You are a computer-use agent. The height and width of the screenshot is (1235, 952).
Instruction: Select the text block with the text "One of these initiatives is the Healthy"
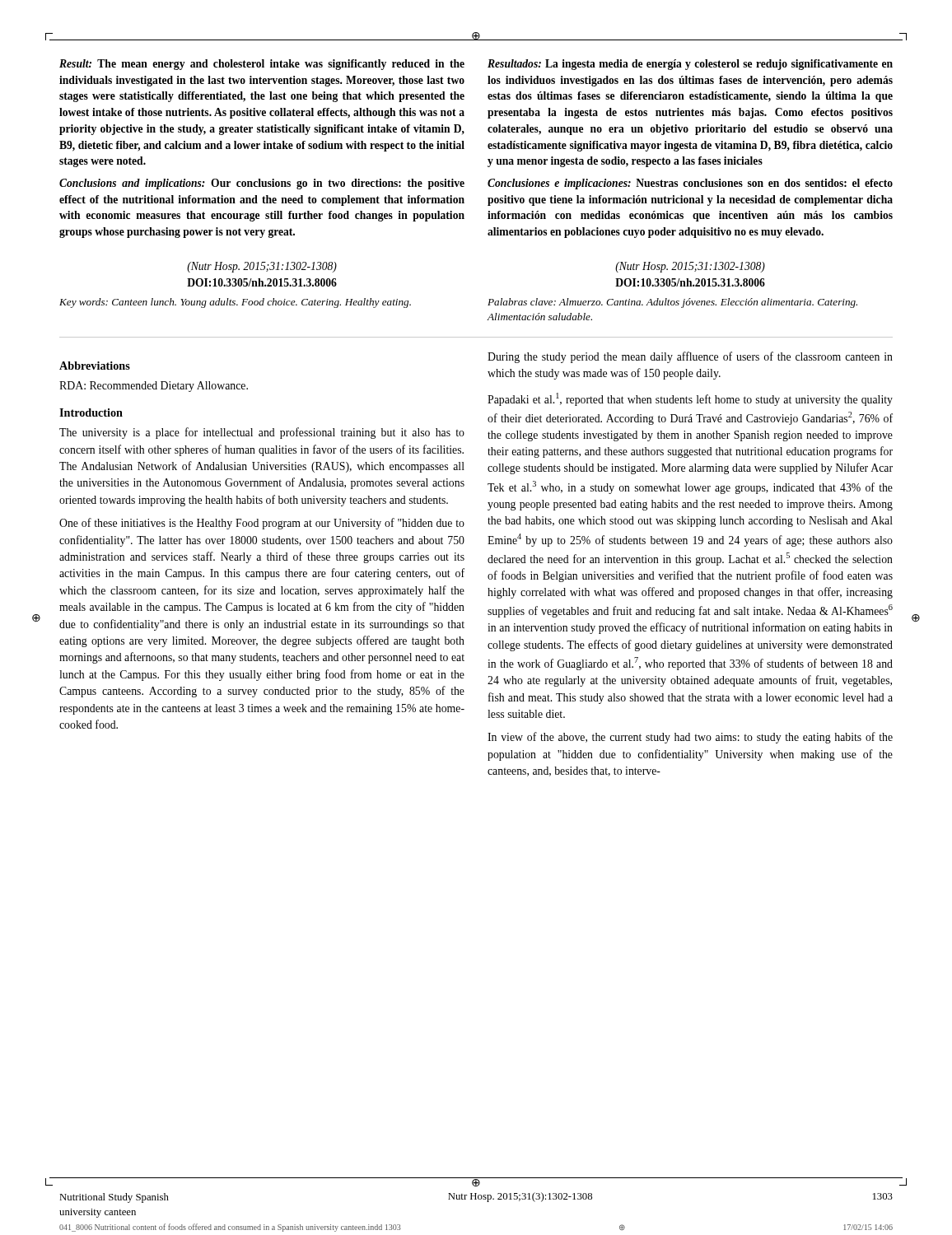point(262,625)
